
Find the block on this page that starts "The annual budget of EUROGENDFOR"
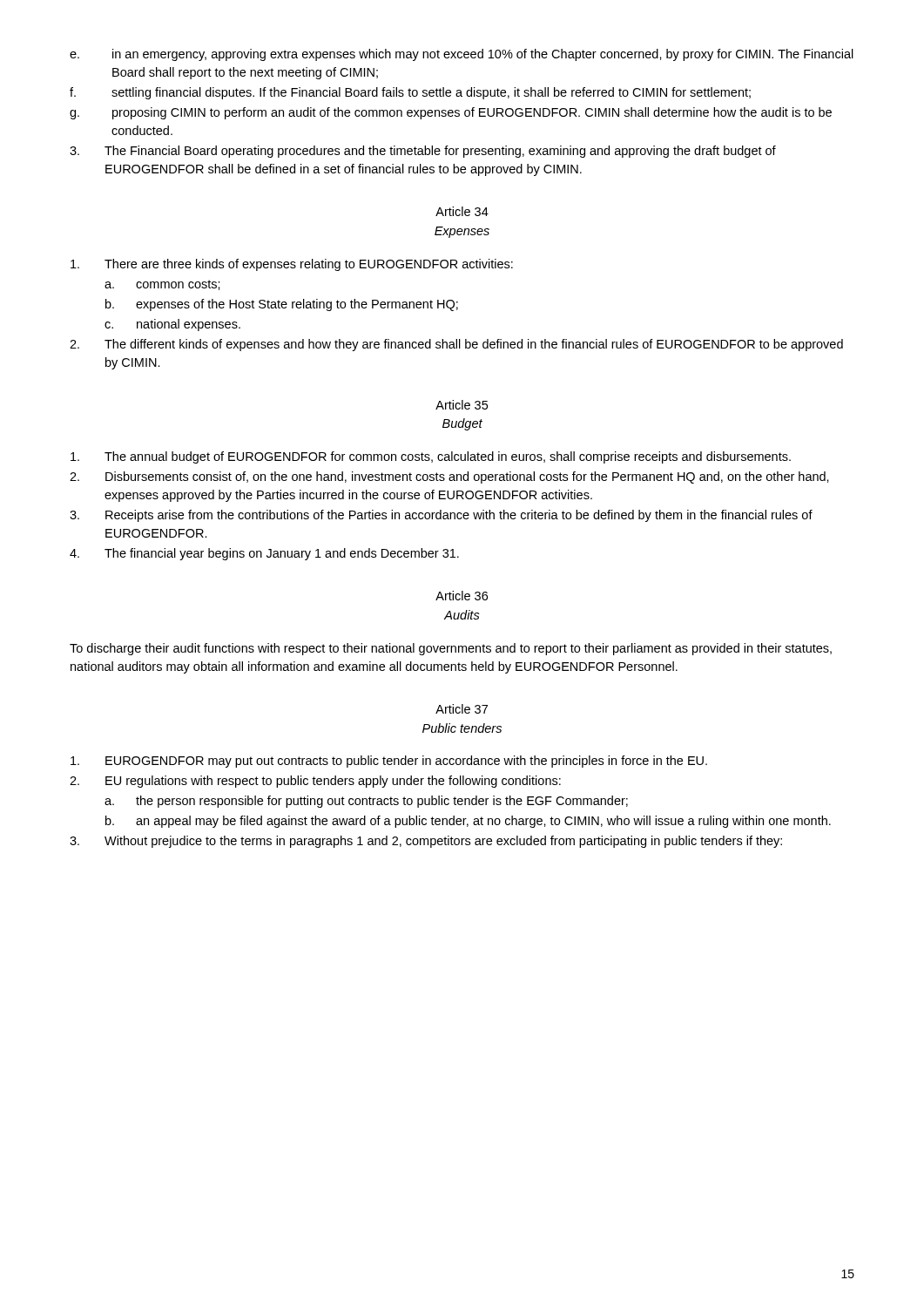click(462, 457)
